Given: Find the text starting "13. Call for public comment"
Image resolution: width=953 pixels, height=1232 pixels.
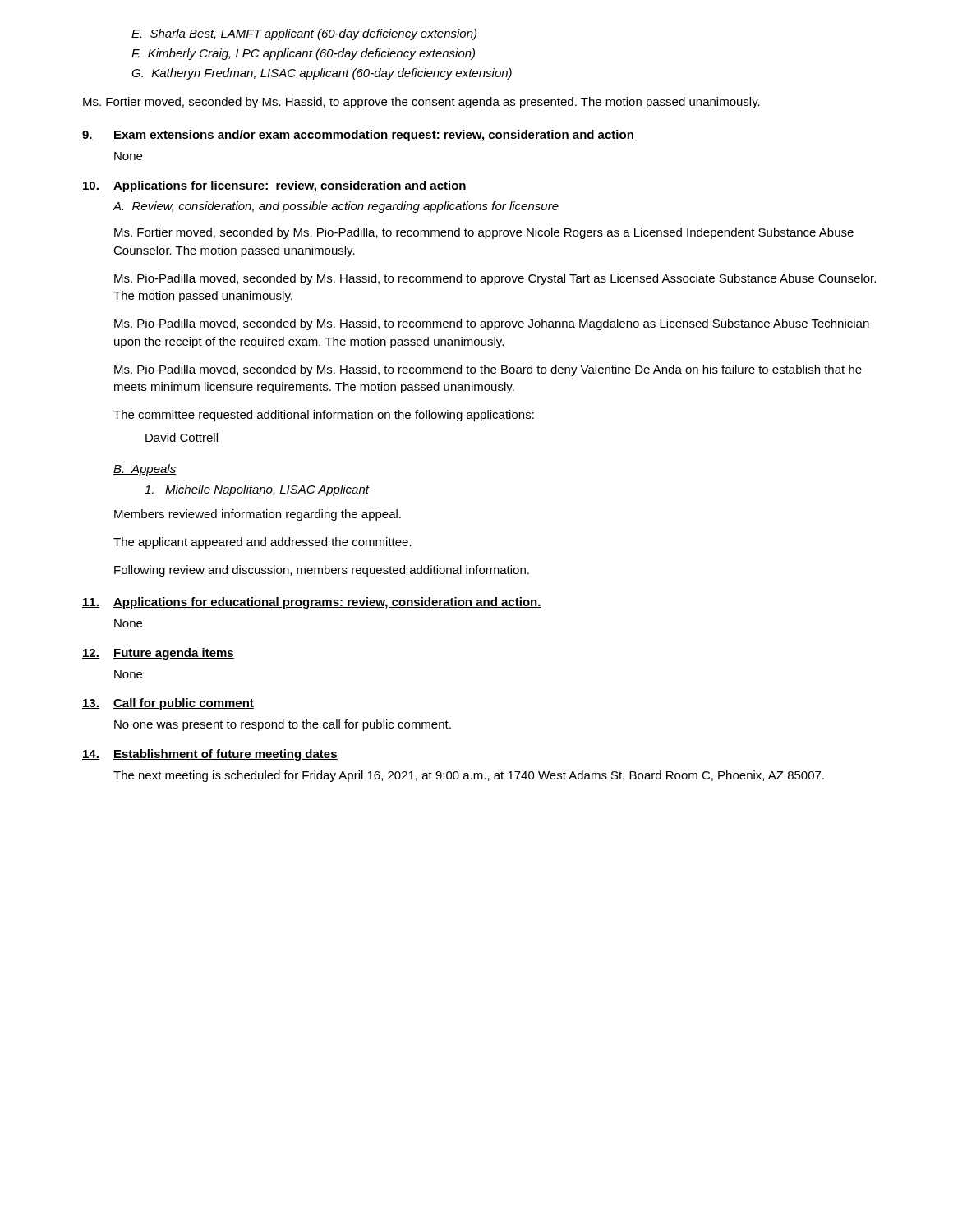Looking at the screenshot, I should (x=168, y=703).
